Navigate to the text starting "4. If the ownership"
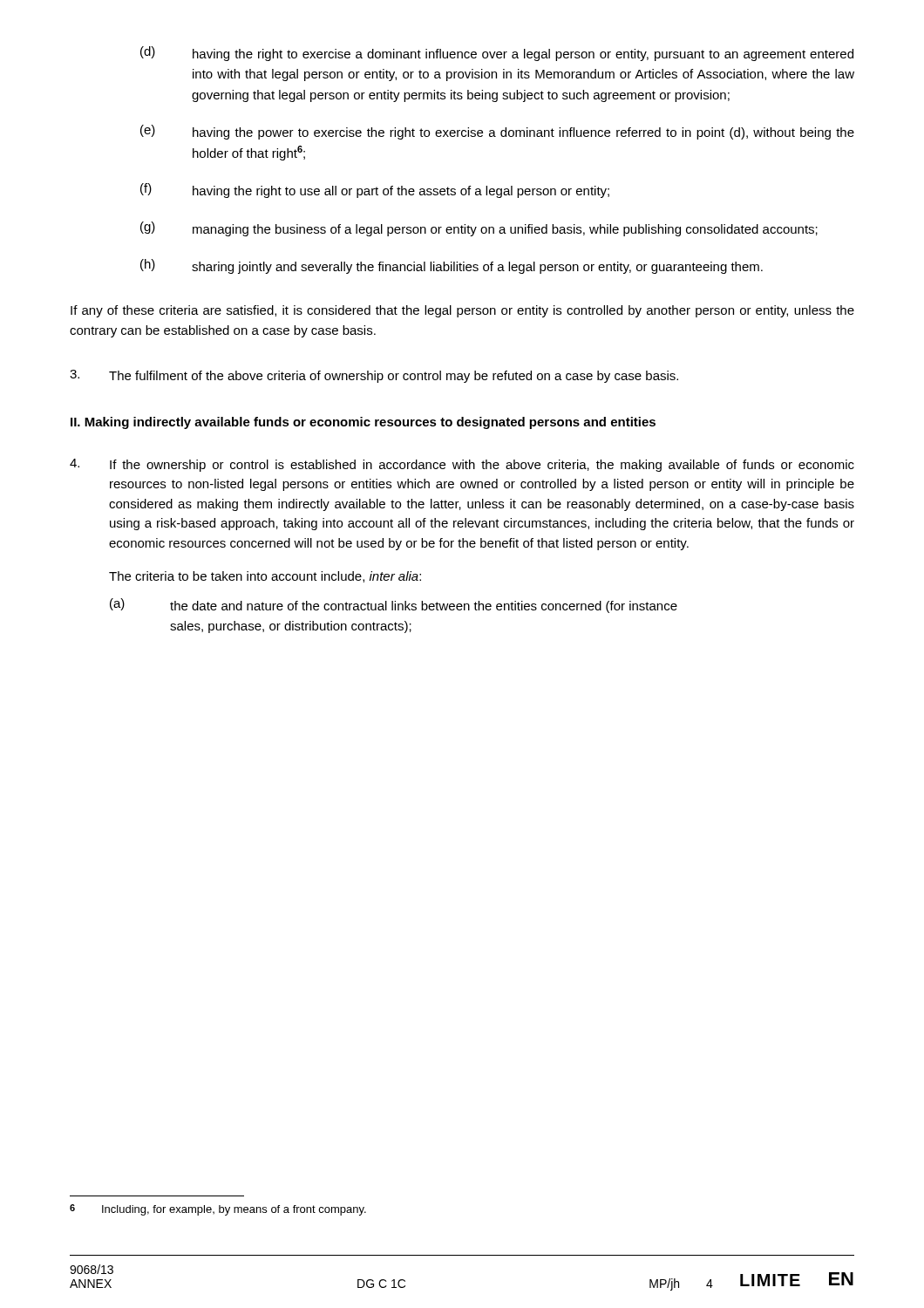 coord(462,504)
